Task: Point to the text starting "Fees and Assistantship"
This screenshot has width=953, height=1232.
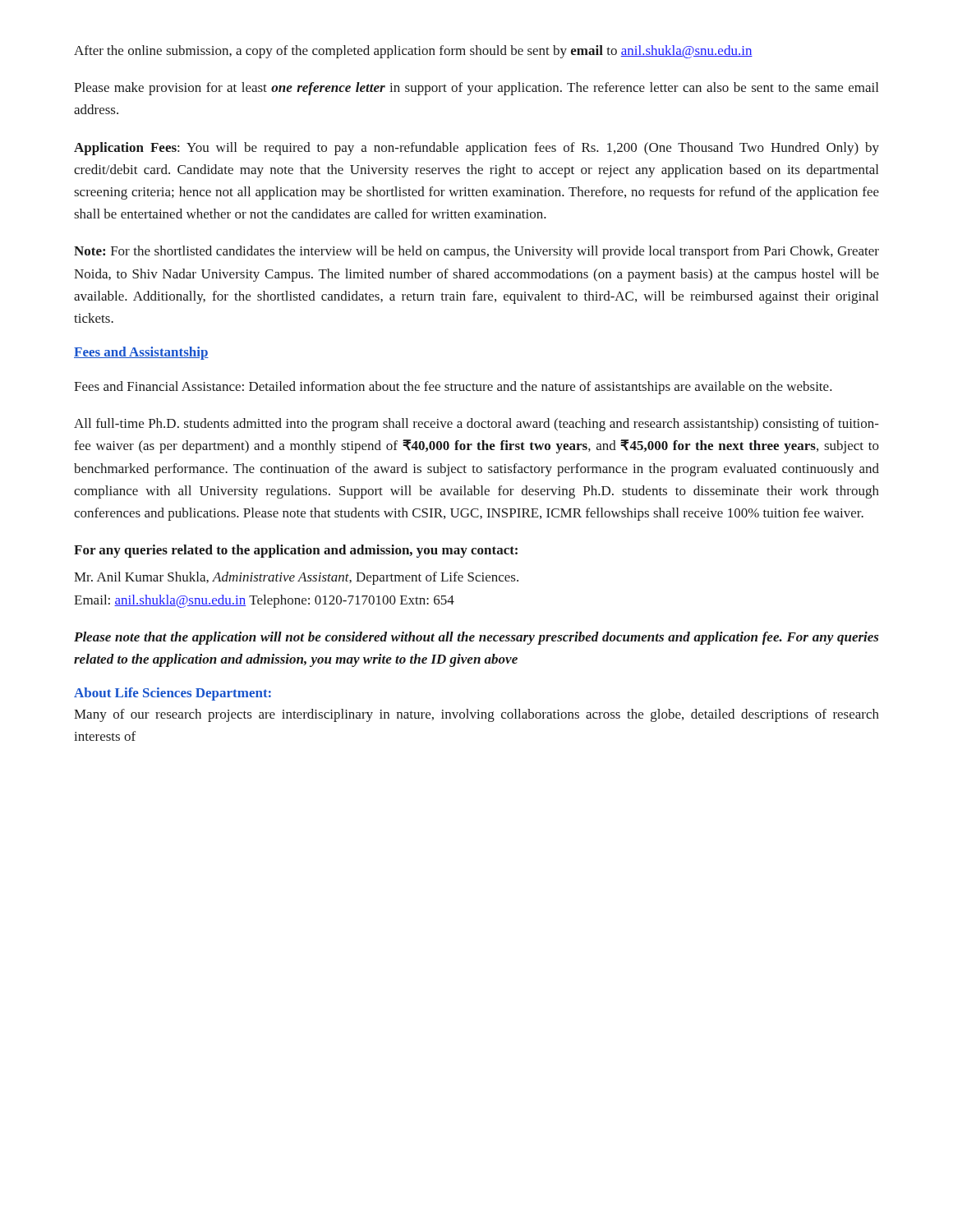Action: 141,352
